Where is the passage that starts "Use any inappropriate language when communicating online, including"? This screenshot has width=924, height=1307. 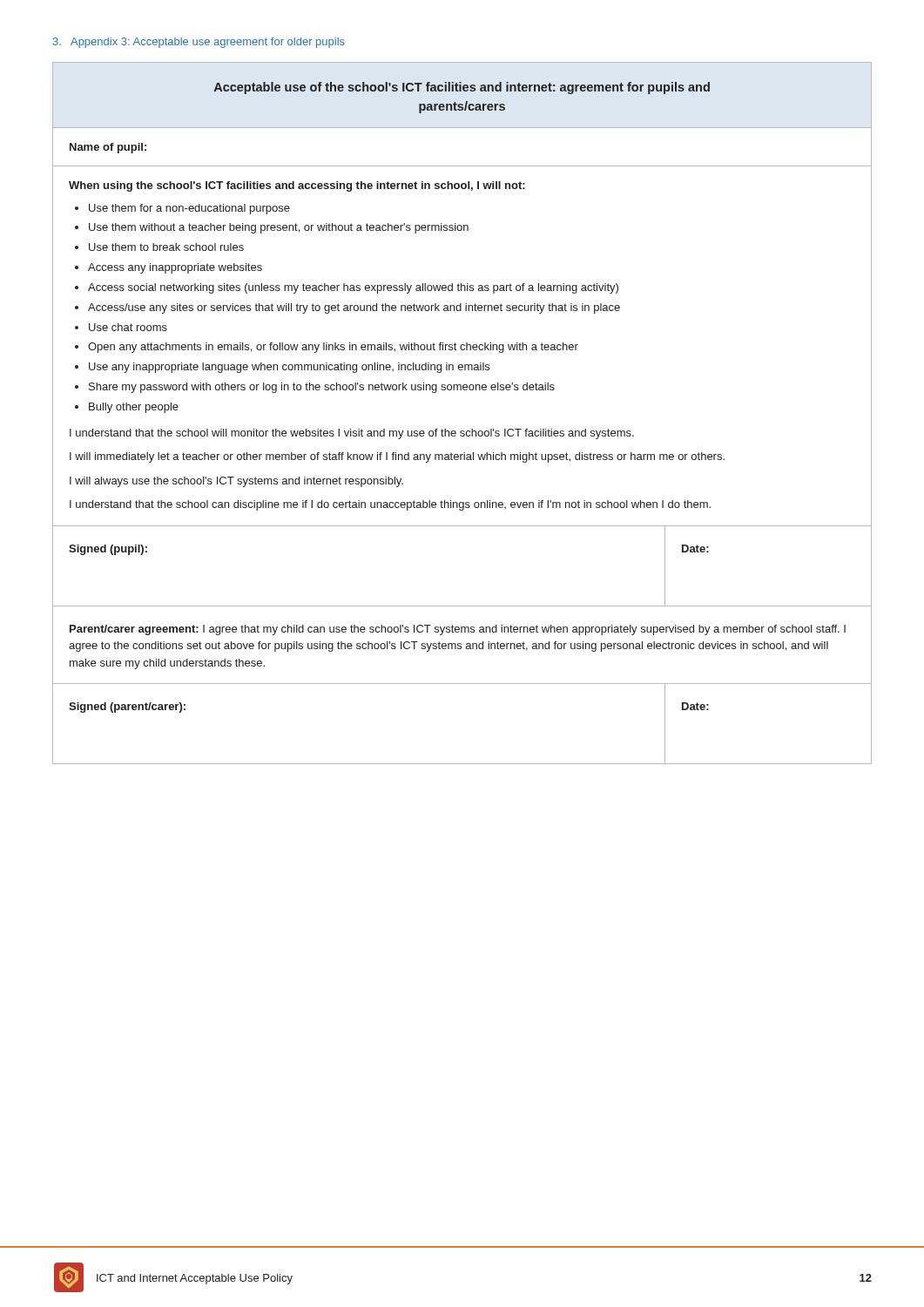[289, 367]
